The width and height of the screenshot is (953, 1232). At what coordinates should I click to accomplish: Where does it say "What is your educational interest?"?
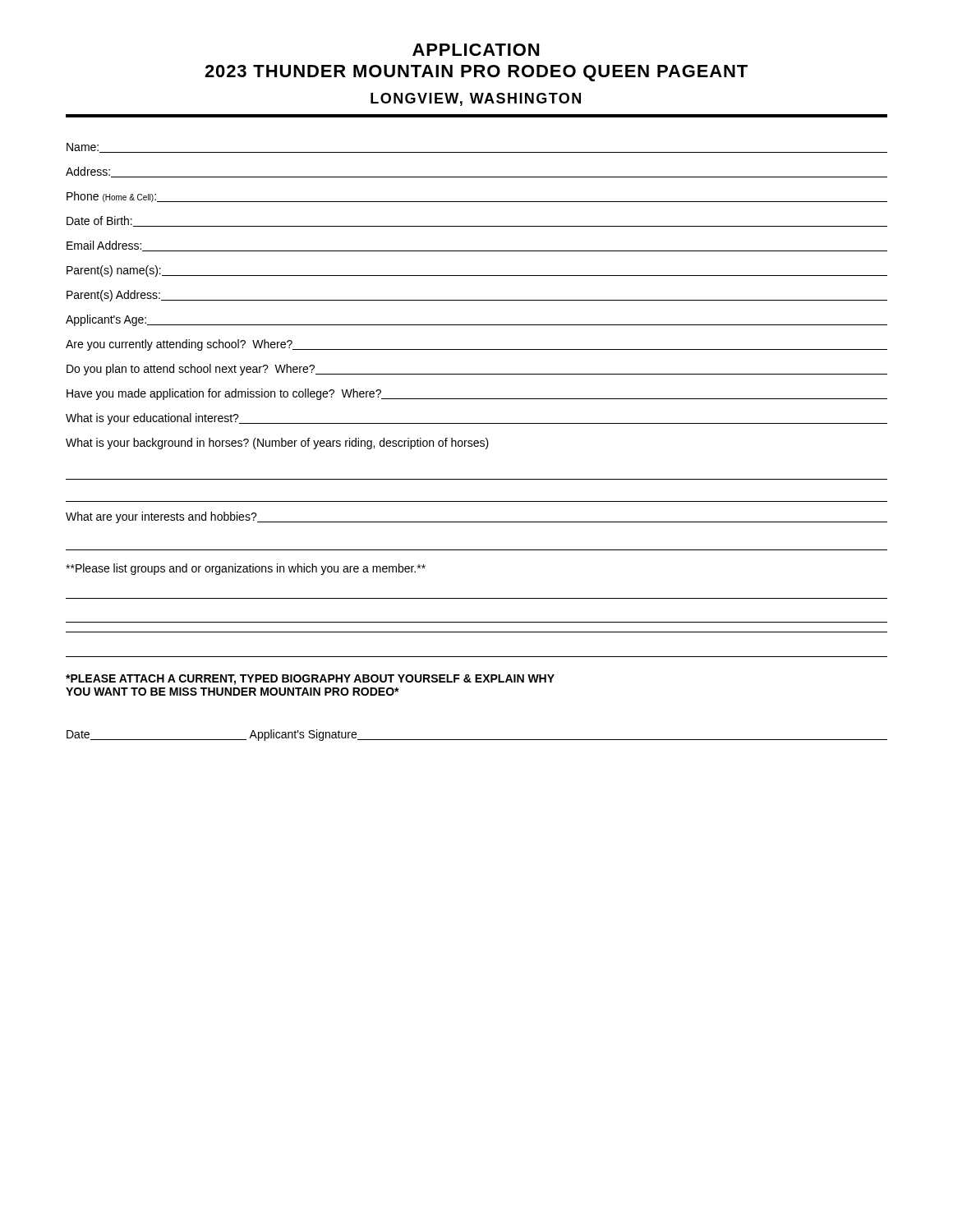pos(476,418)
